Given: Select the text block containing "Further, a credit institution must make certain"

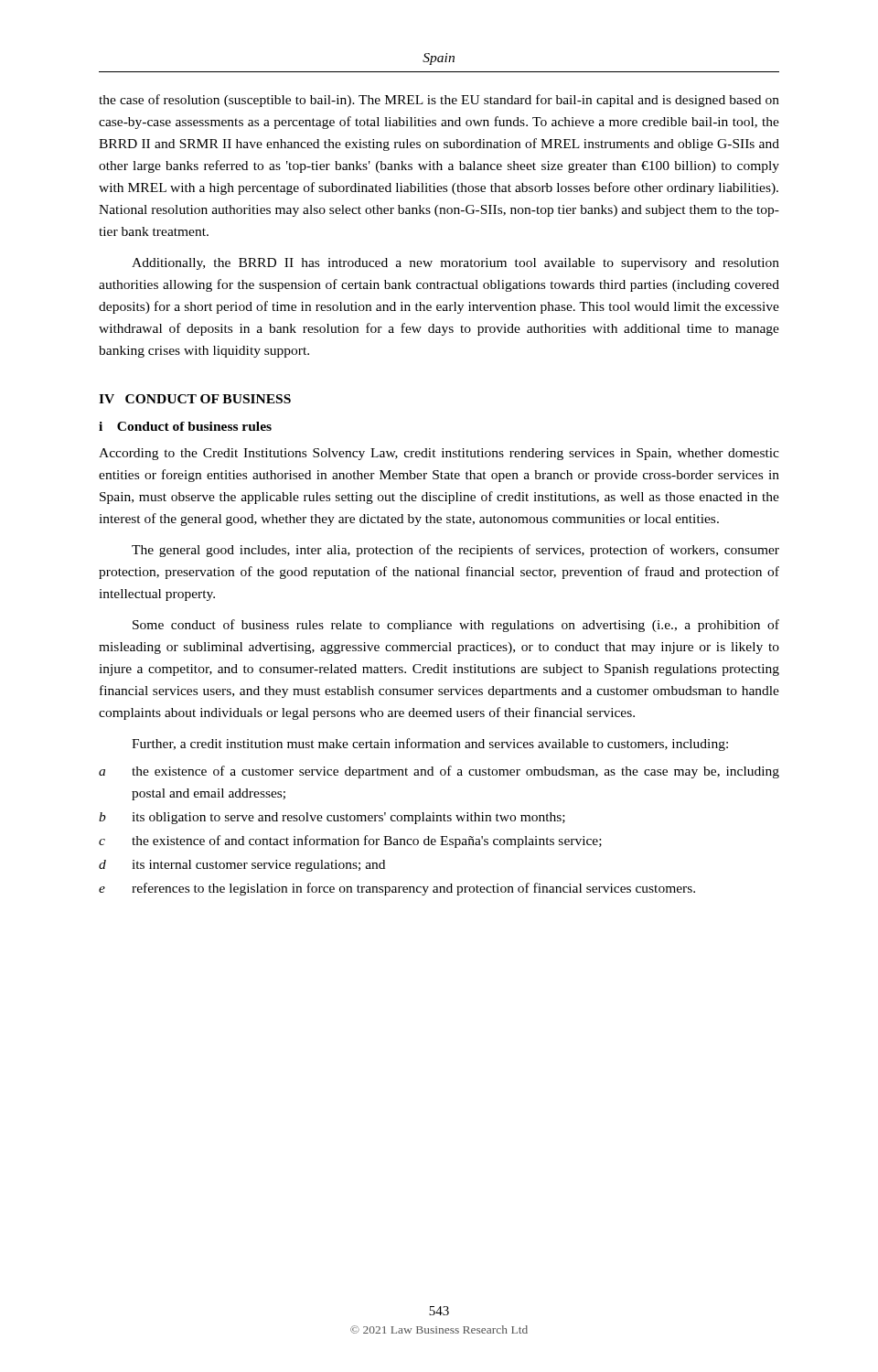Looking at the screenshot, I should click(430, 743).
